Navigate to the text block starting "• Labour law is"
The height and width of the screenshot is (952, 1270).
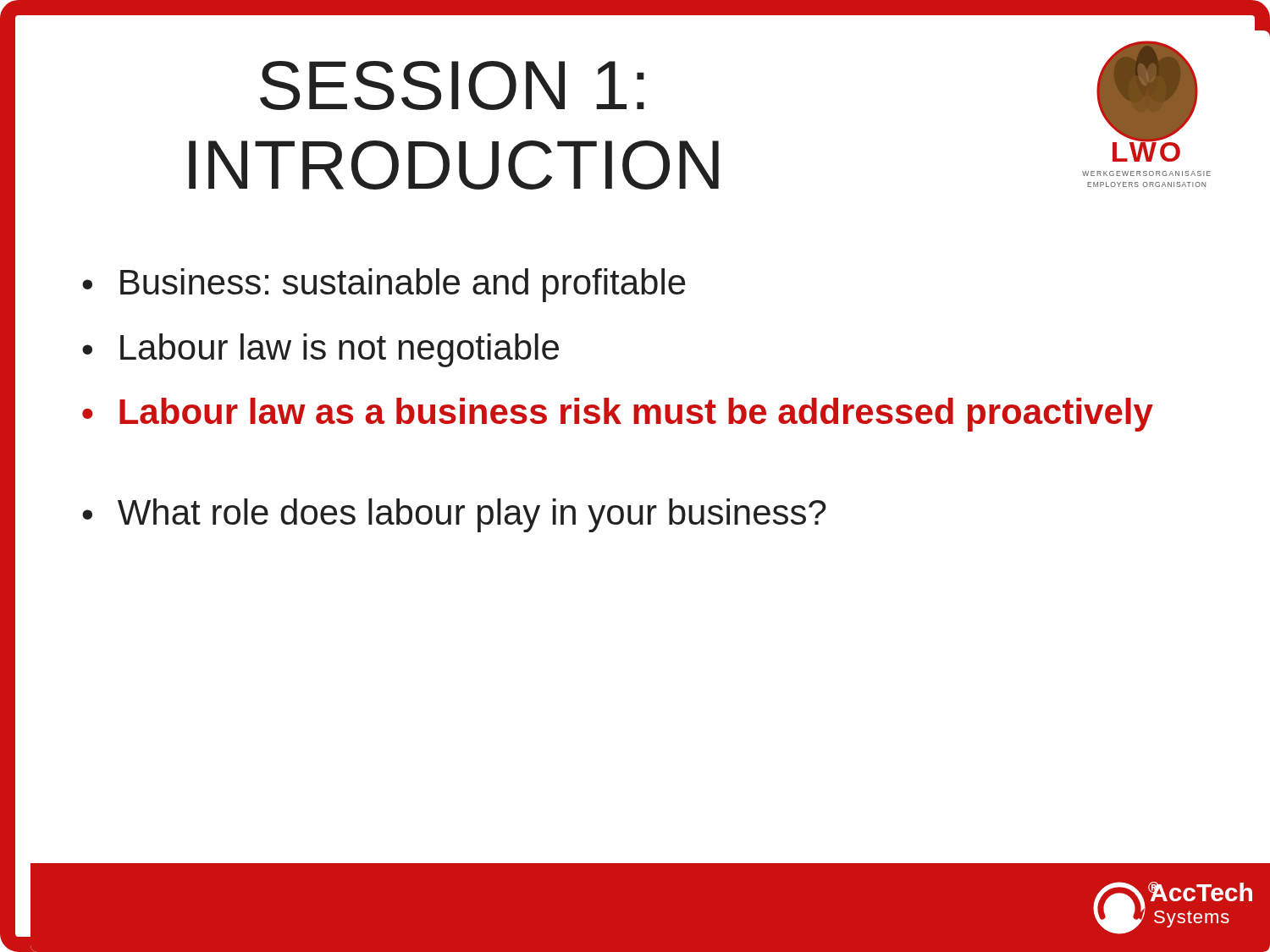[321, 349]
